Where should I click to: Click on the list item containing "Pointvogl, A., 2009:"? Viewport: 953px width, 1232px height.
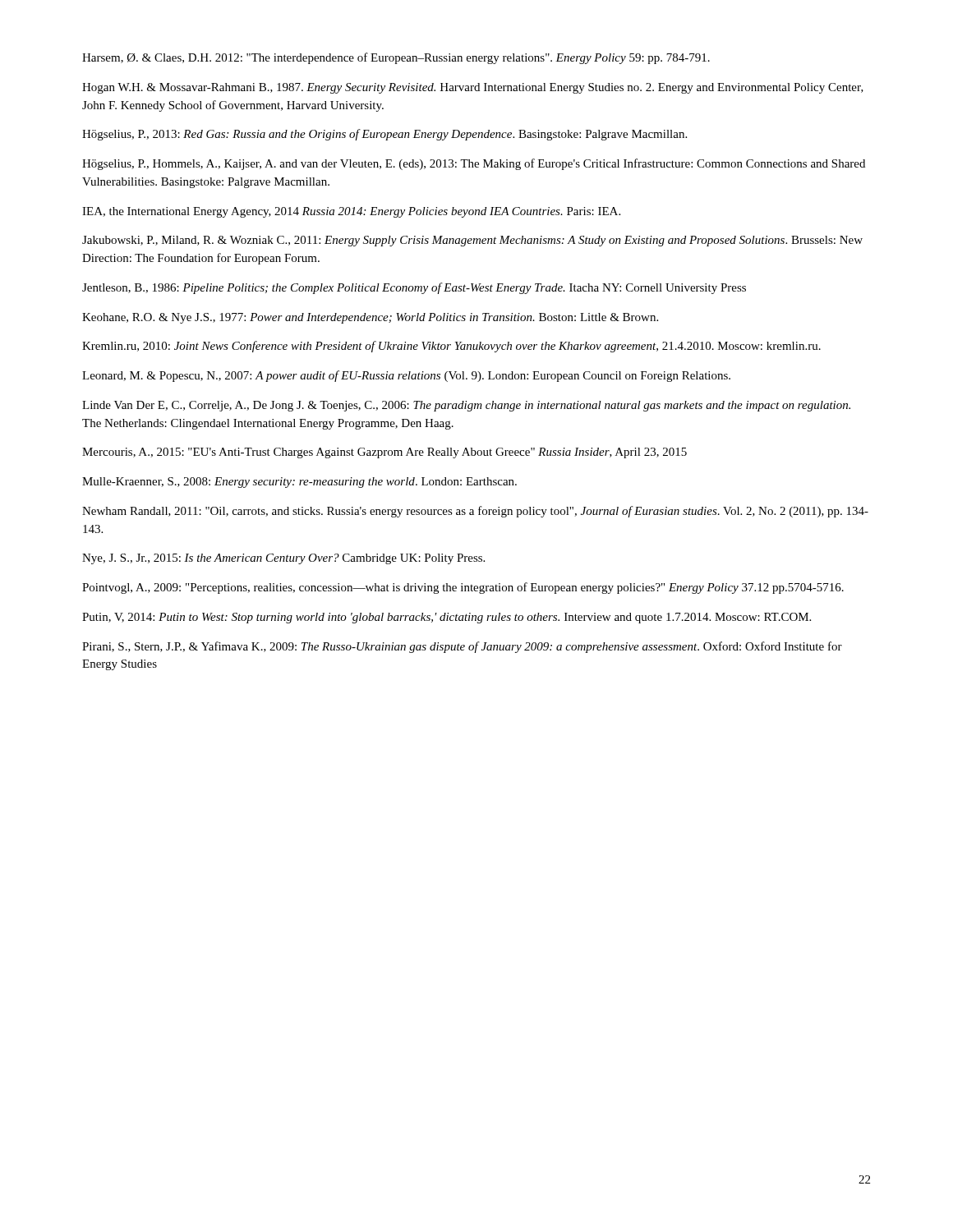[463, 587]
